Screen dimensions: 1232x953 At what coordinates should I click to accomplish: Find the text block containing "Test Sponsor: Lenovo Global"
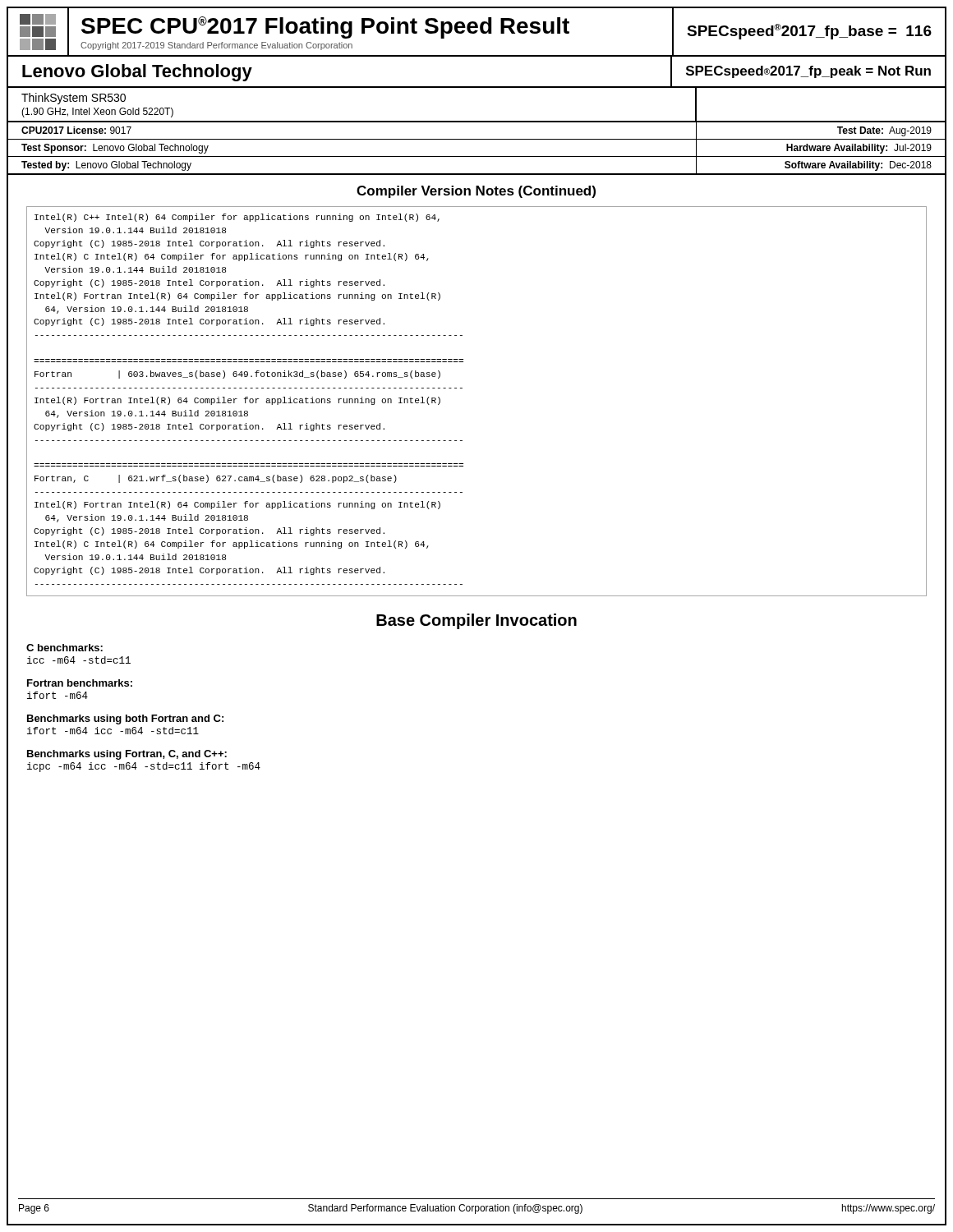coord(476,148)
